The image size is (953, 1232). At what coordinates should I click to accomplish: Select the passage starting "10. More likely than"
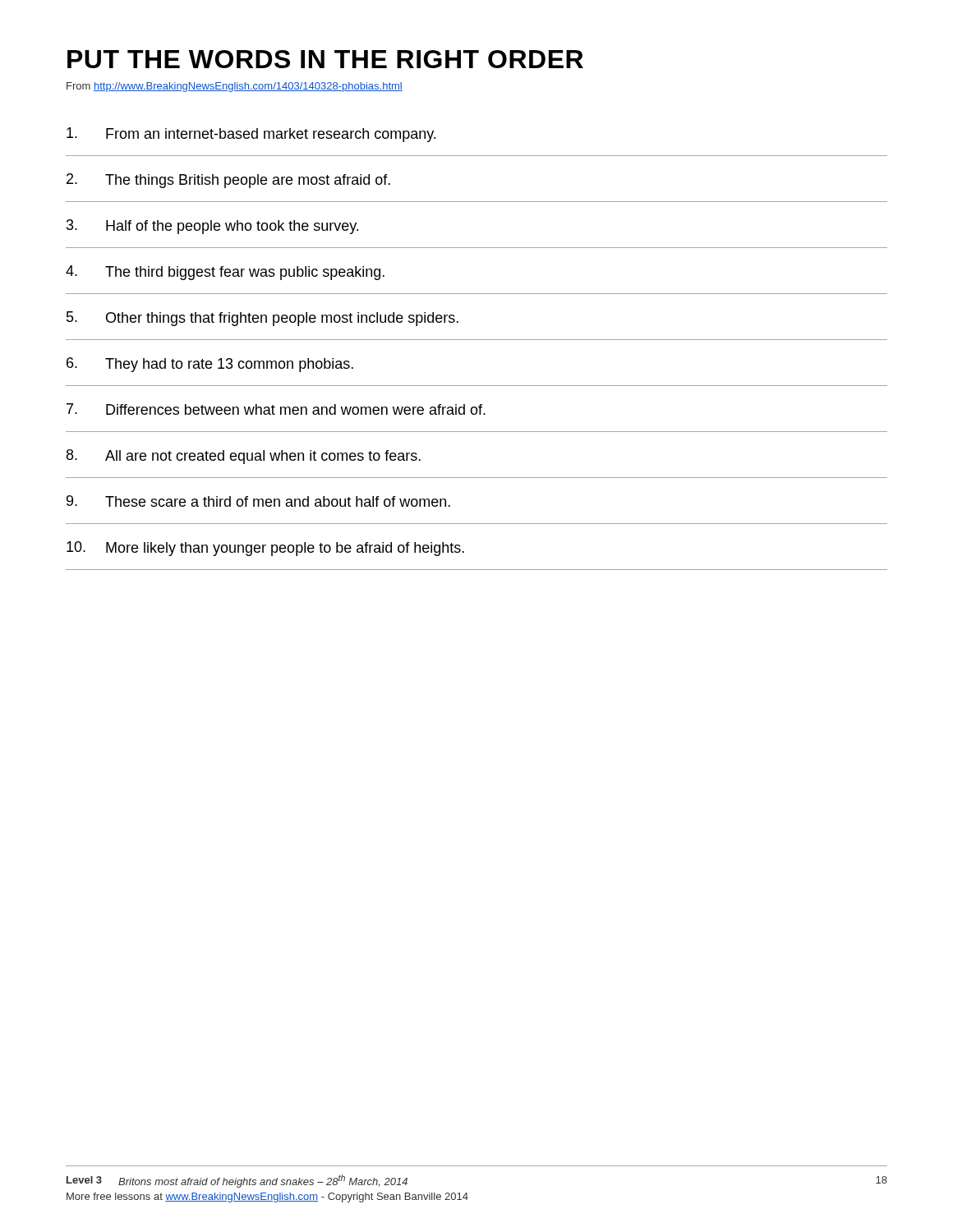click(x=265, y=549)
